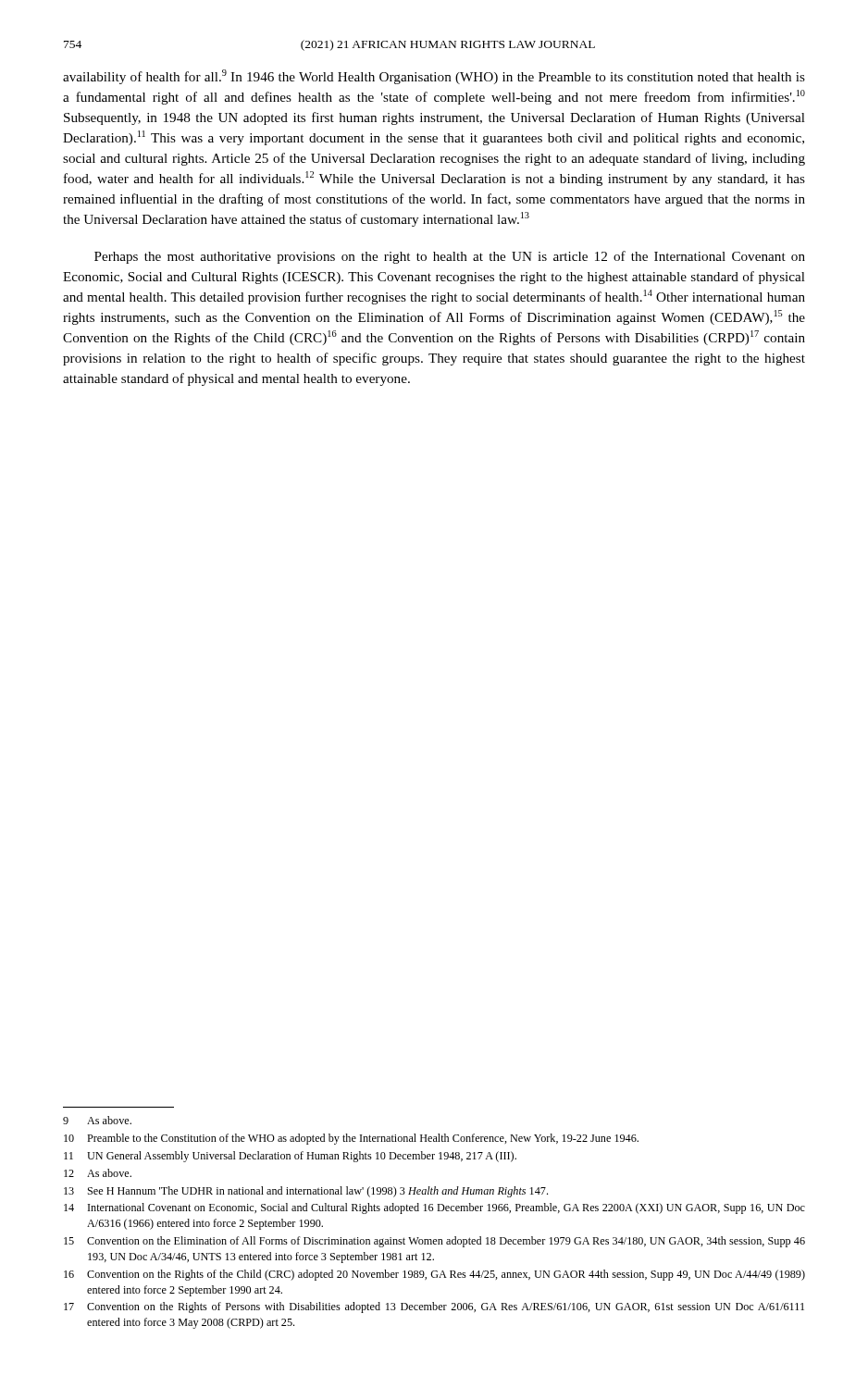Screen dimensions: 1388x868
Task: Select the text block starting "16 Convention on the Rights"
Action: [x=434, y=1282]
